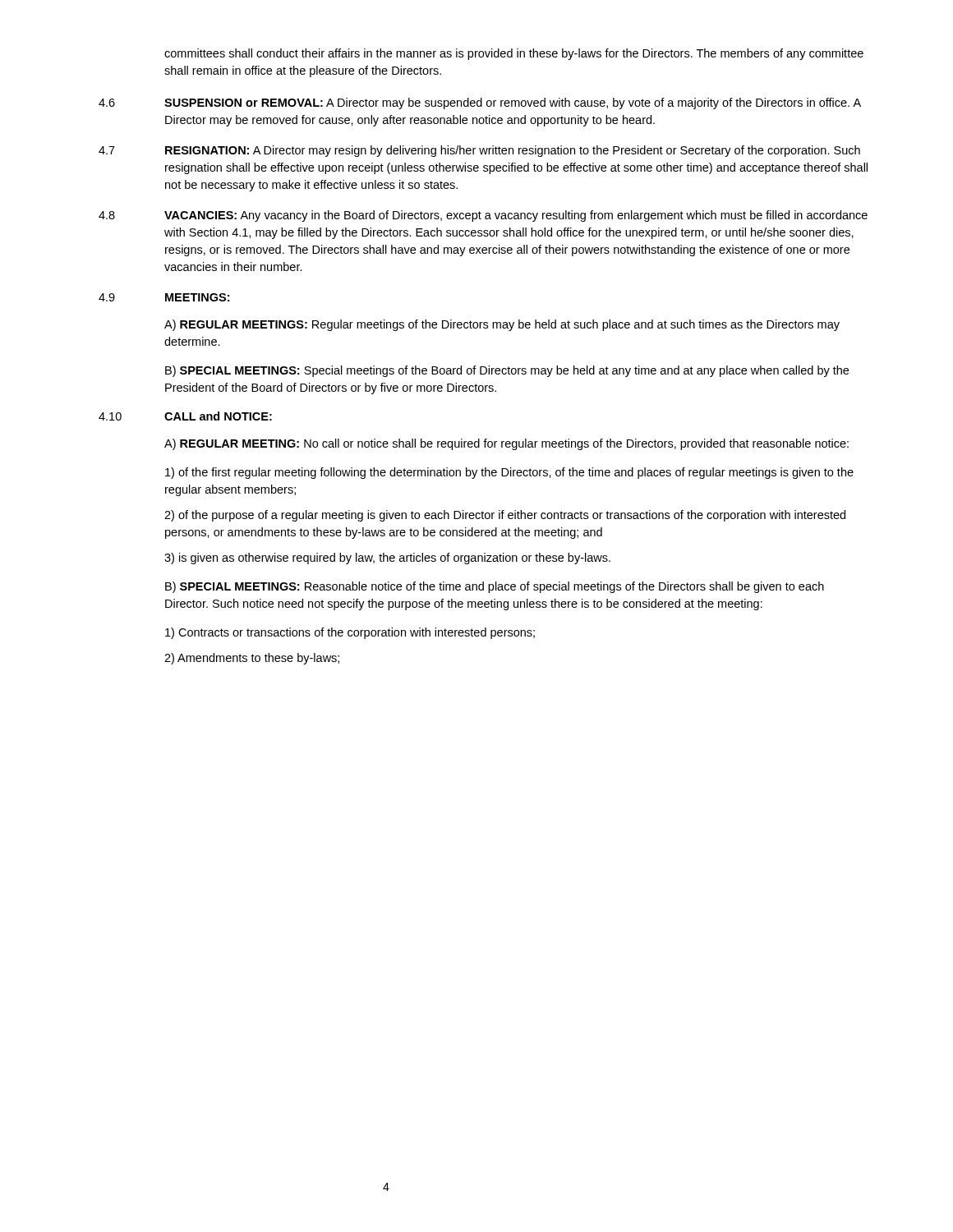Select the text block that reads "committees shall conduct their affairs in"
The height and width of the screenshot is (1232, 953).
[x=514, y=62]
